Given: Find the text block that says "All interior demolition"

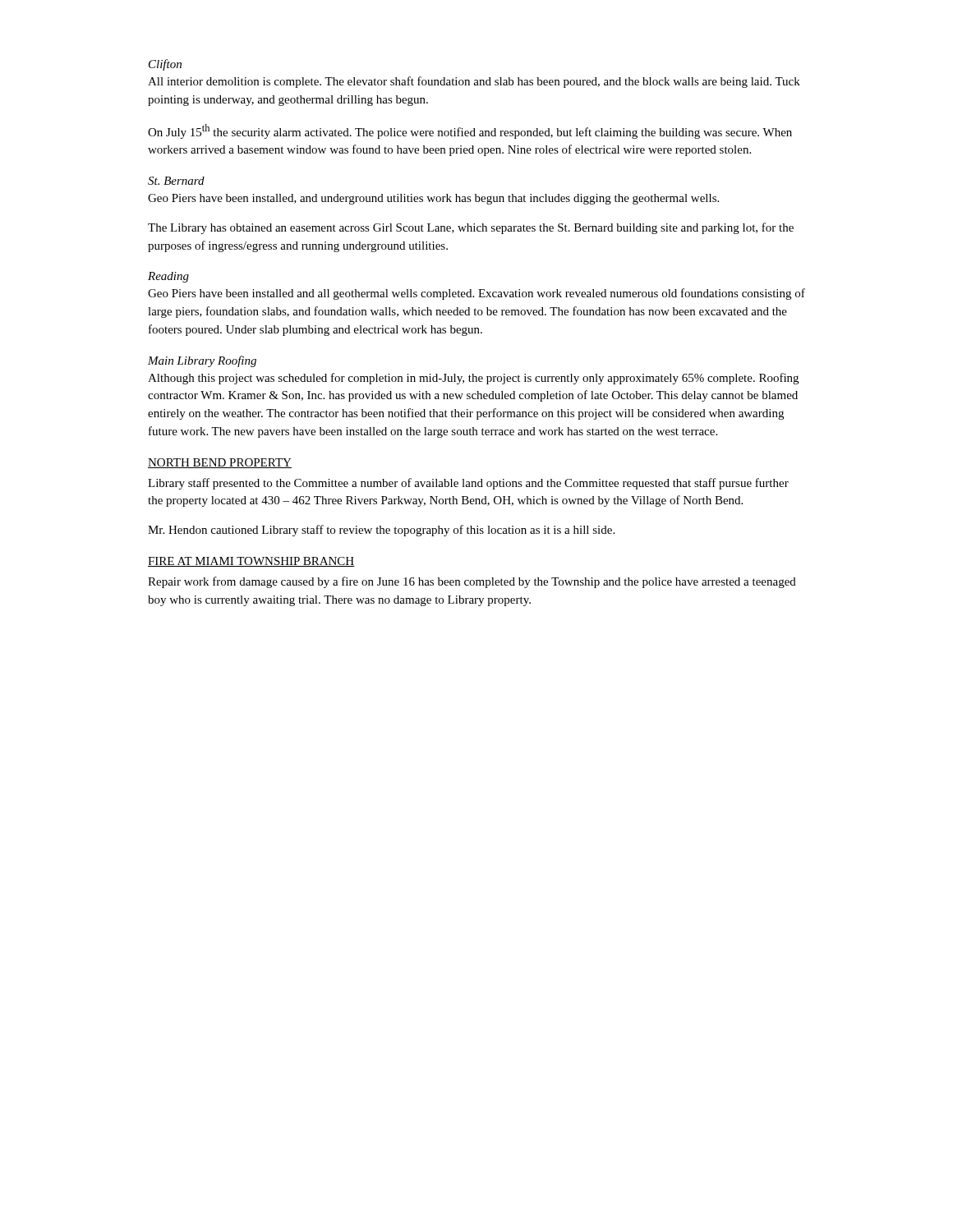Looking at the screenshot, I should click(476, 91).
